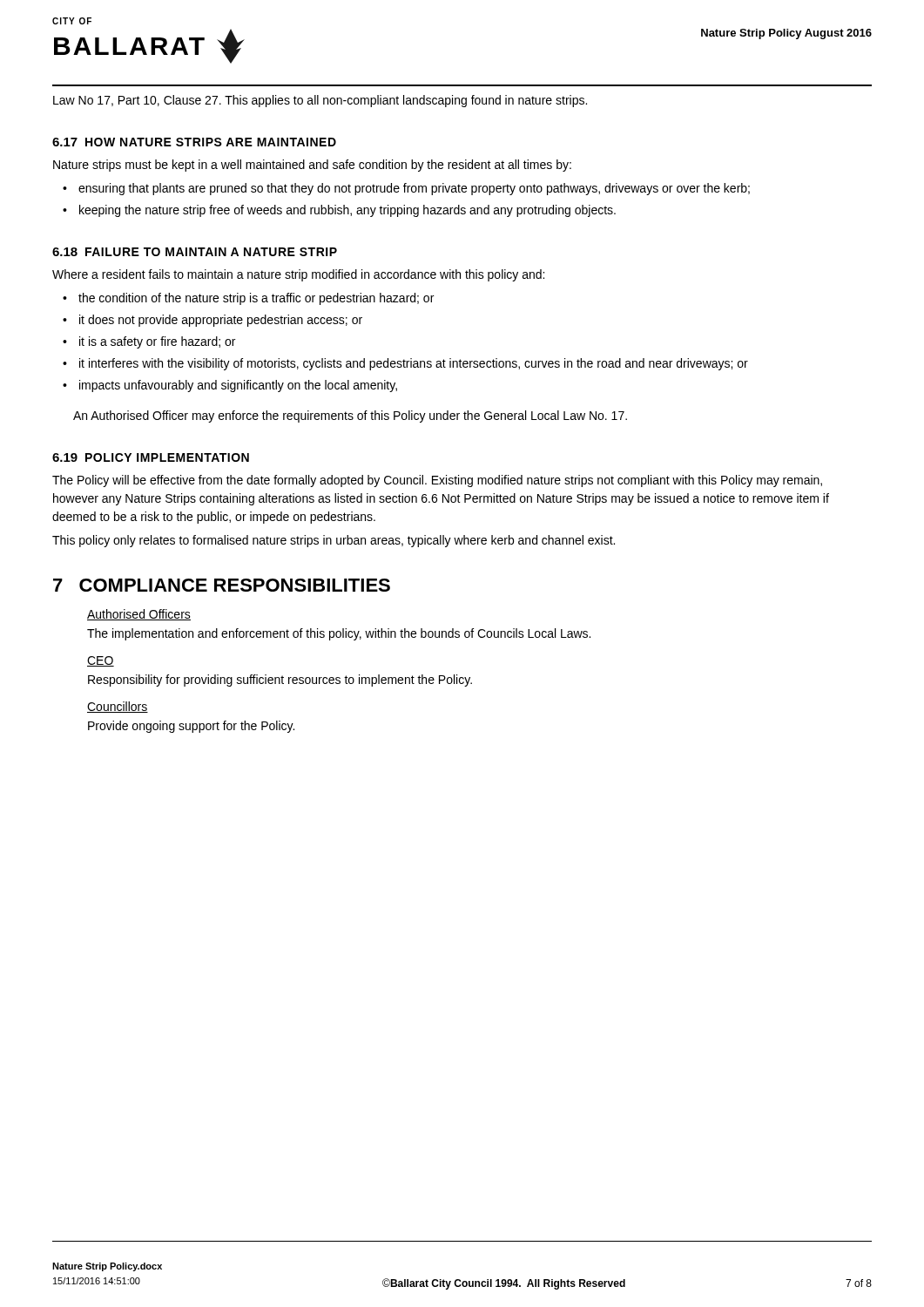Select the block starting "An Authorised Officer may enforce"

(351, 416)
